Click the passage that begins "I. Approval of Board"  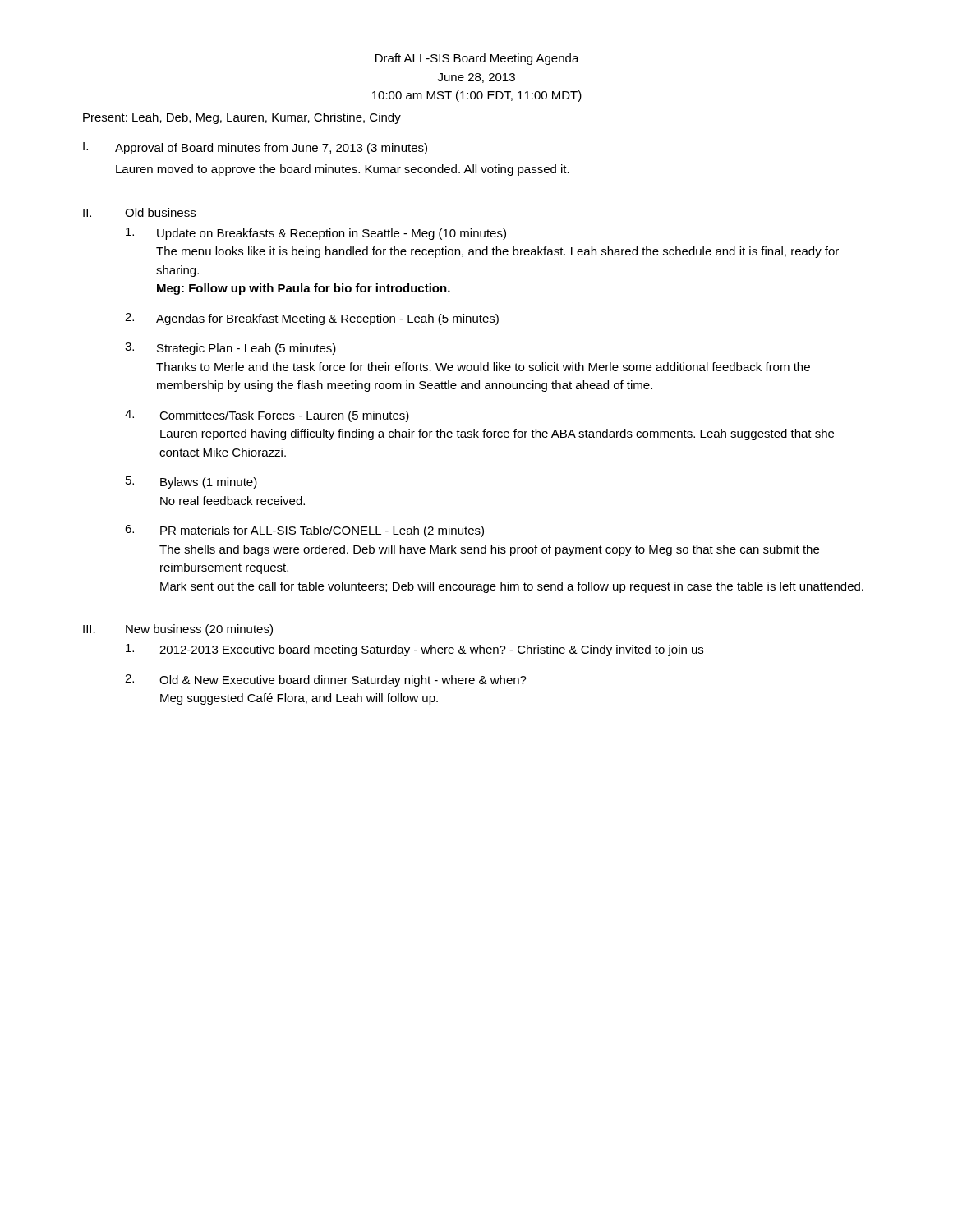pyautogui.click(x=476, y=158)
